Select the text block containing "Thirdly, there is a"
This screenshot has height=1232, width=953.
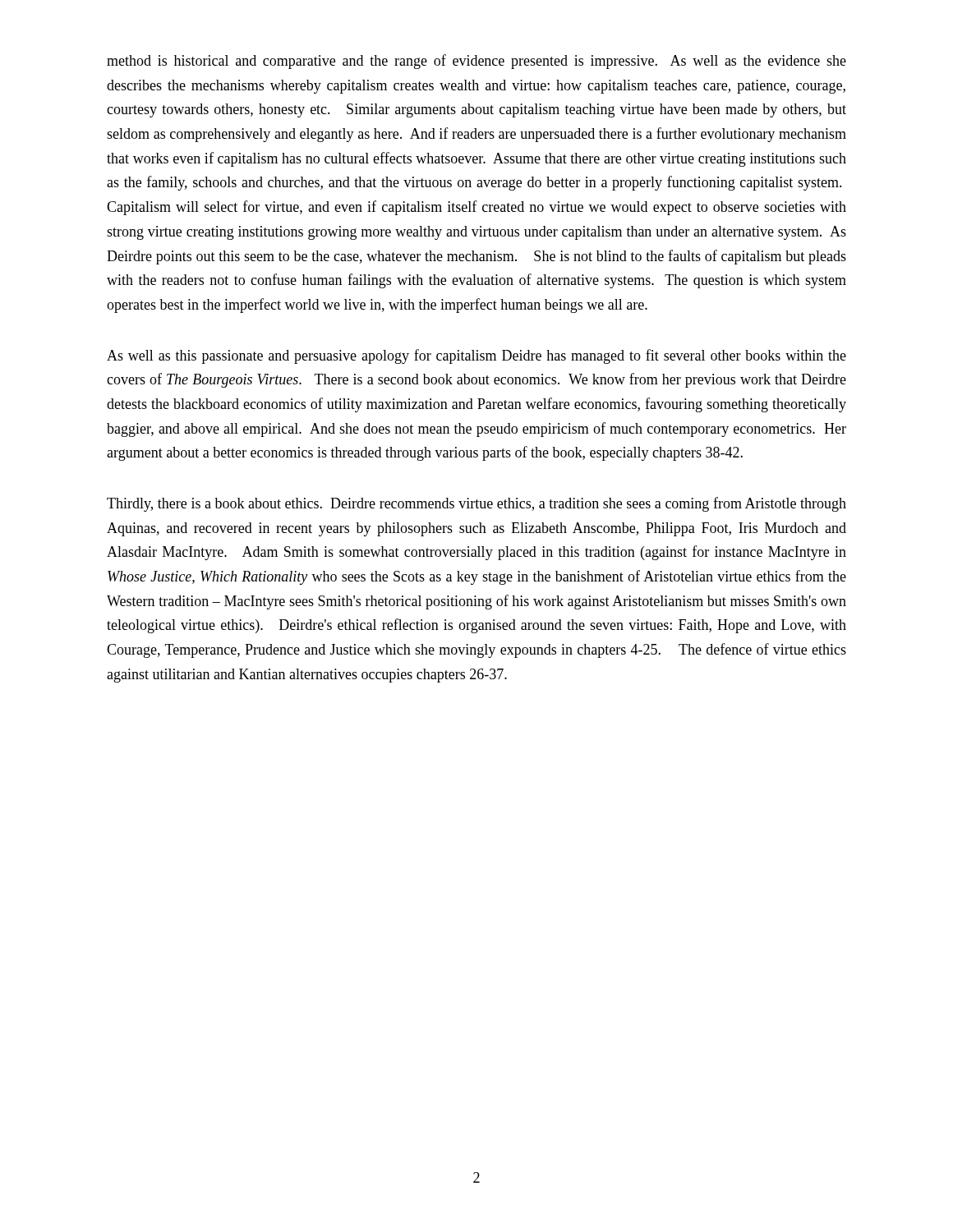pos(476,589)
